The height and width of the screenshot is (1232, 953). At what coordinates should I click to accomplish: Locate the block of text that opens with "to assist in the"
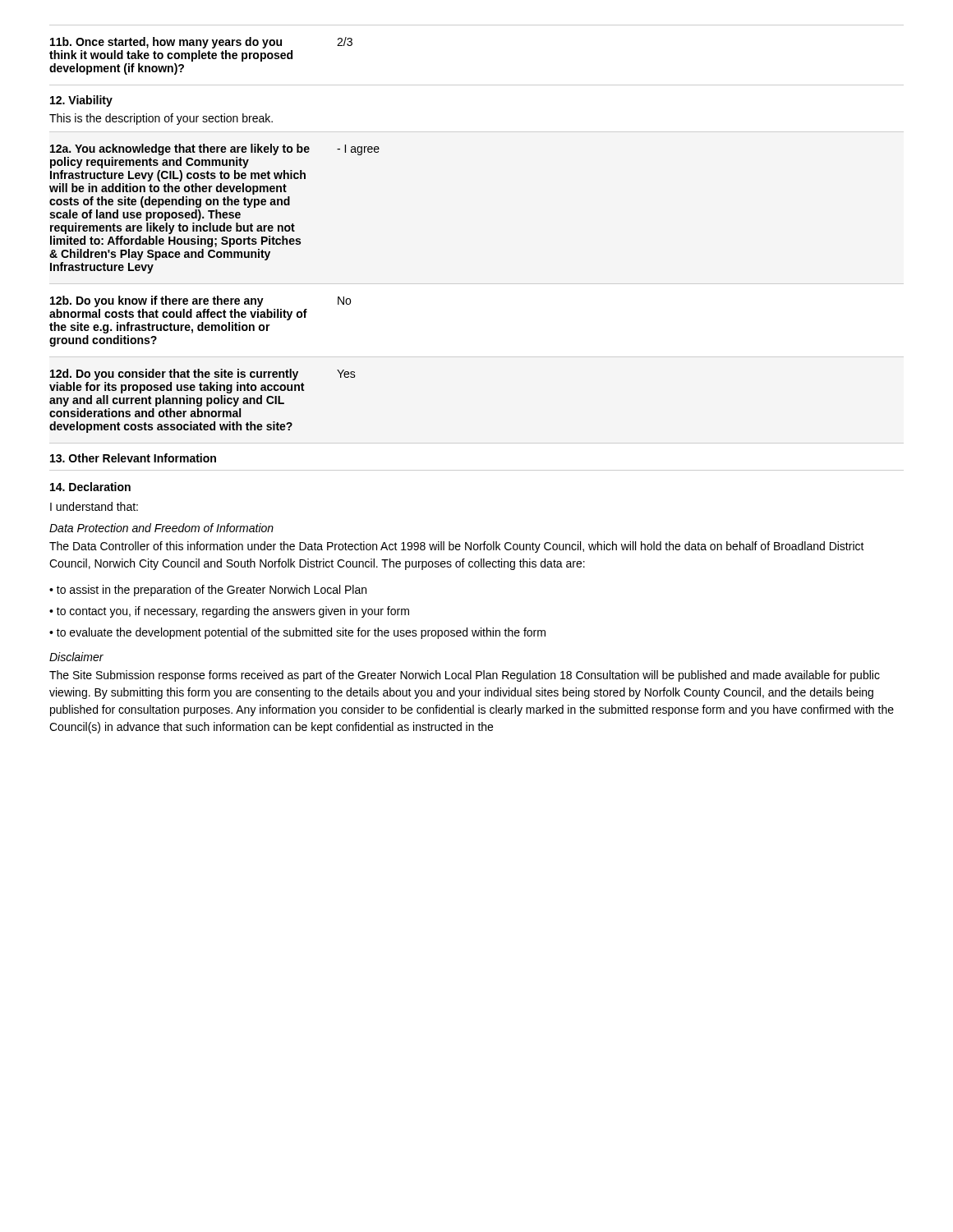point(208,590)
